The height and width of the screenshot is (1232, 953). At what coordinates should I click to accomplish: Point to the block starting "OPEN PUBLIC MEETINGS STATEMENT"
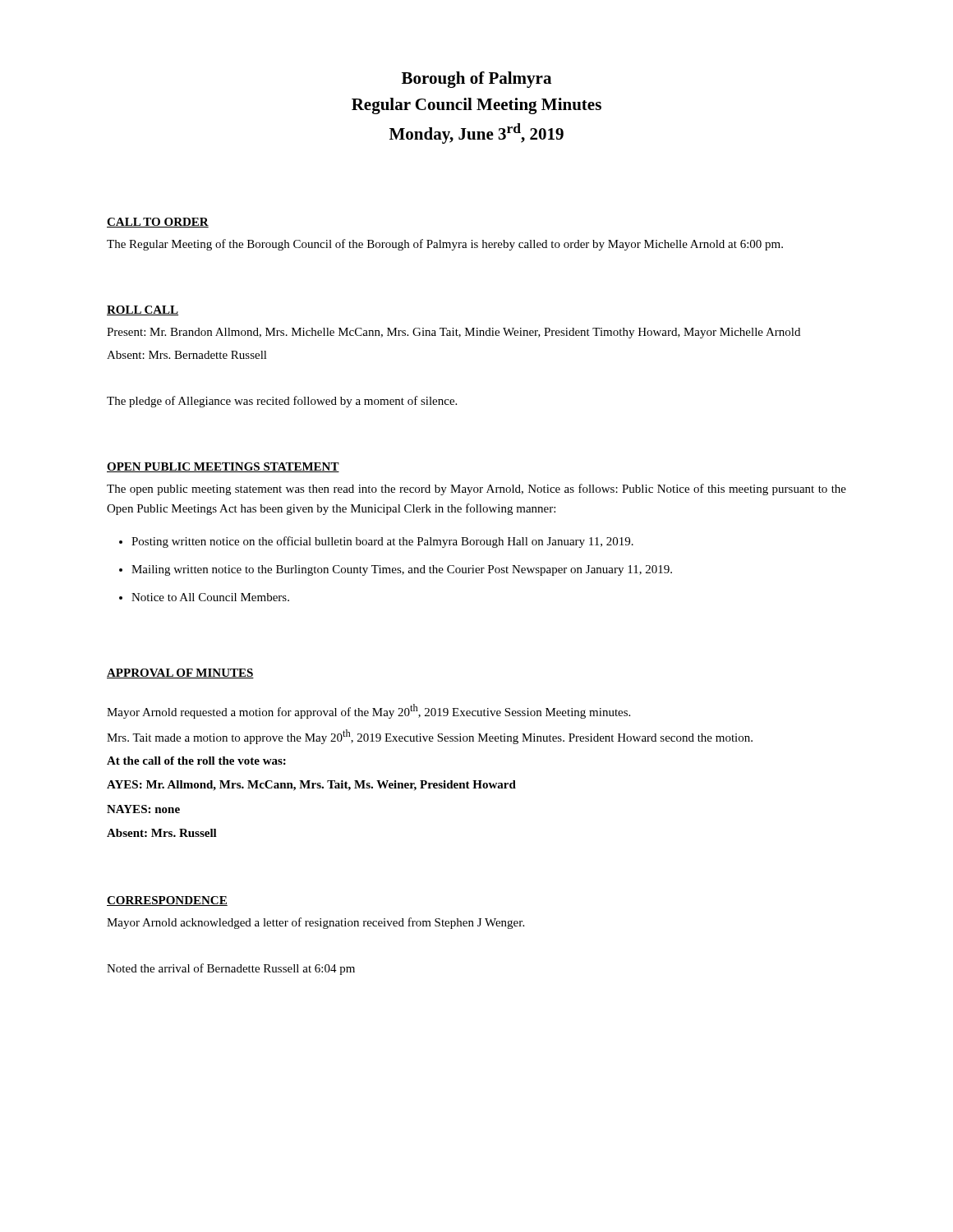coord(223,466)
